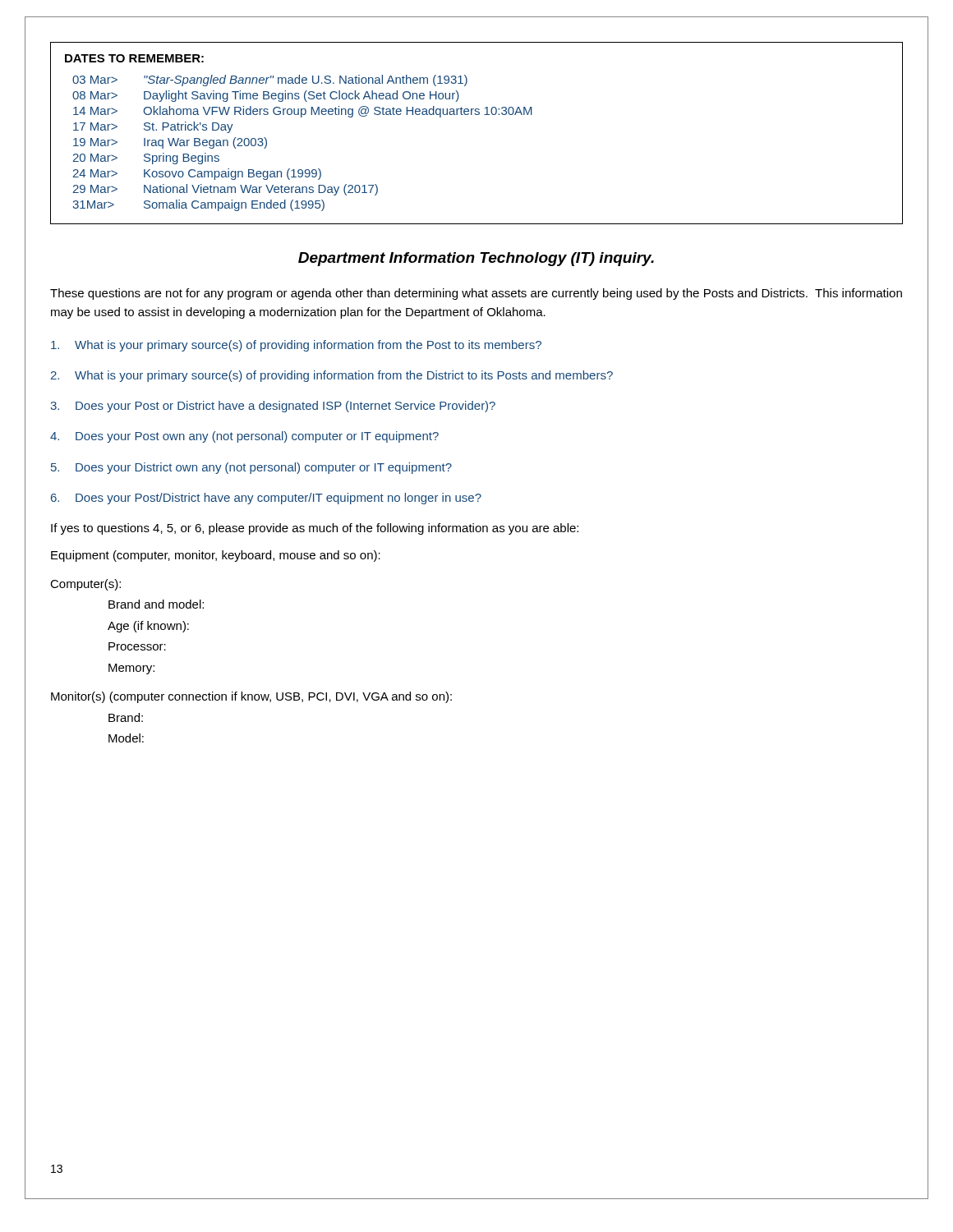Point to the block starting "6. Does your Post/District have any computer/IT"
Viewport: 953px width, 1232px height.
(476, 497)
